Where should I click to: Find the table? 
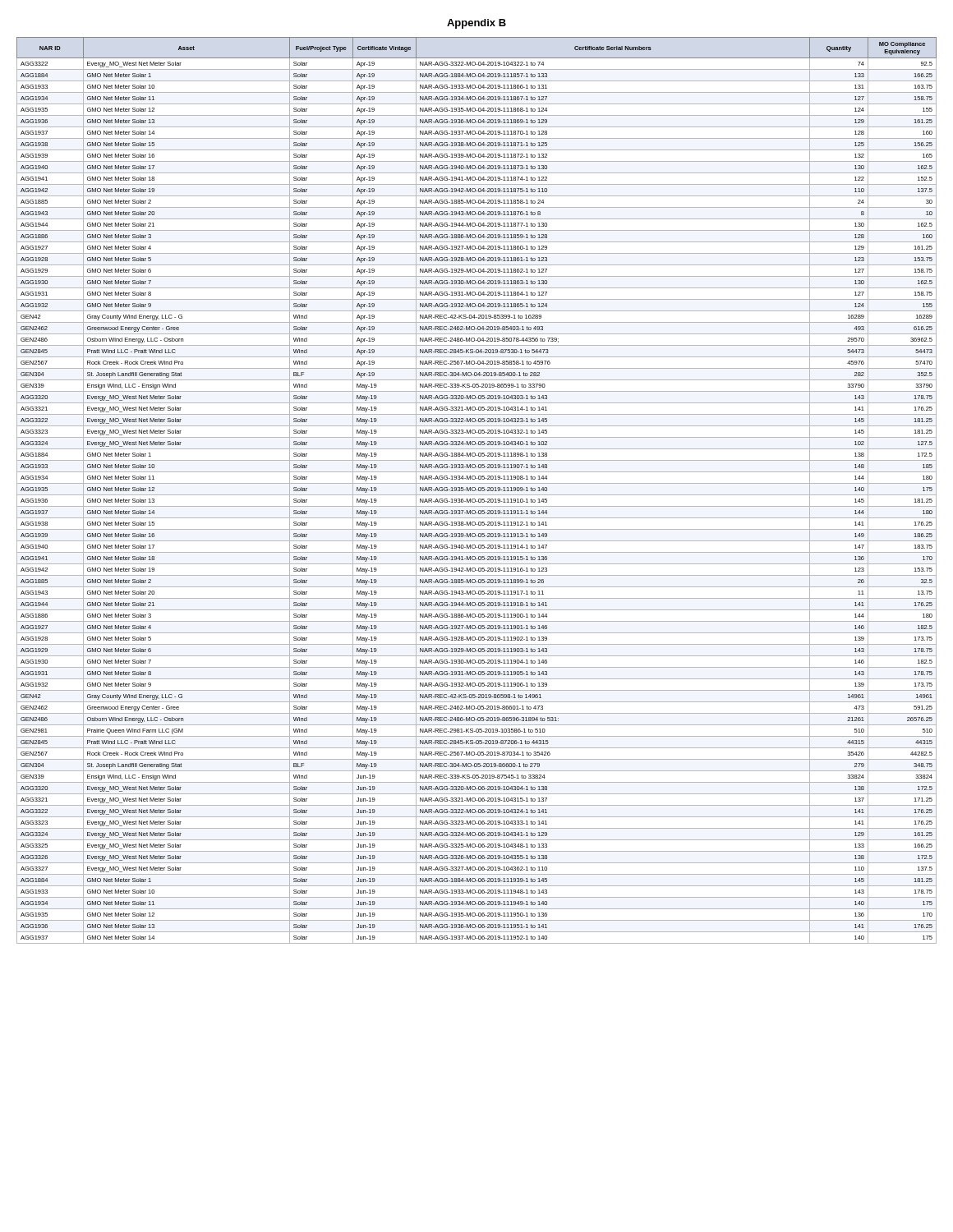coord(476,490)
